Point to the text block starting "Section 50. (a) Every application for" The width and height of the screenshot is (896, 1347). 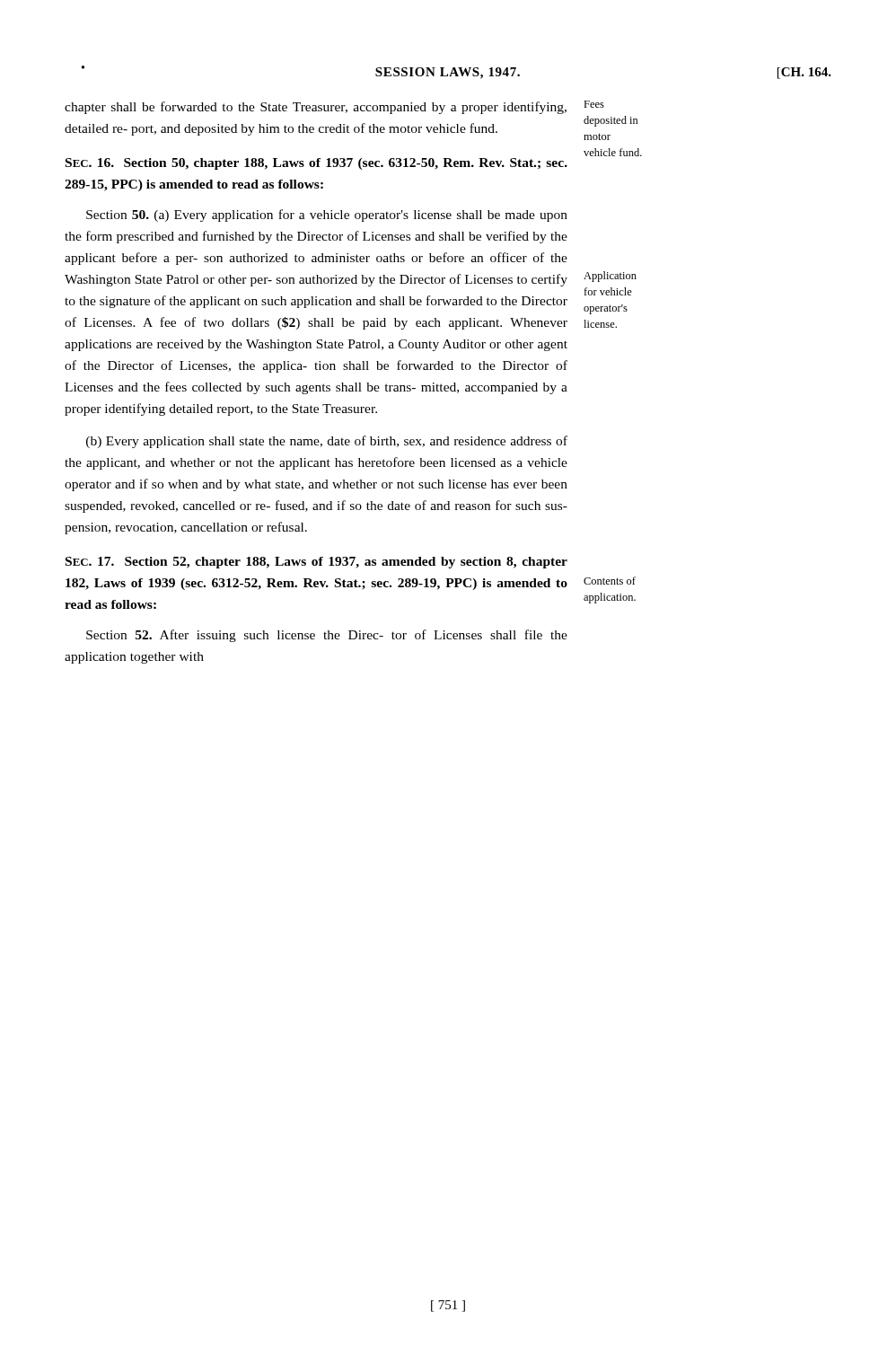316,312
